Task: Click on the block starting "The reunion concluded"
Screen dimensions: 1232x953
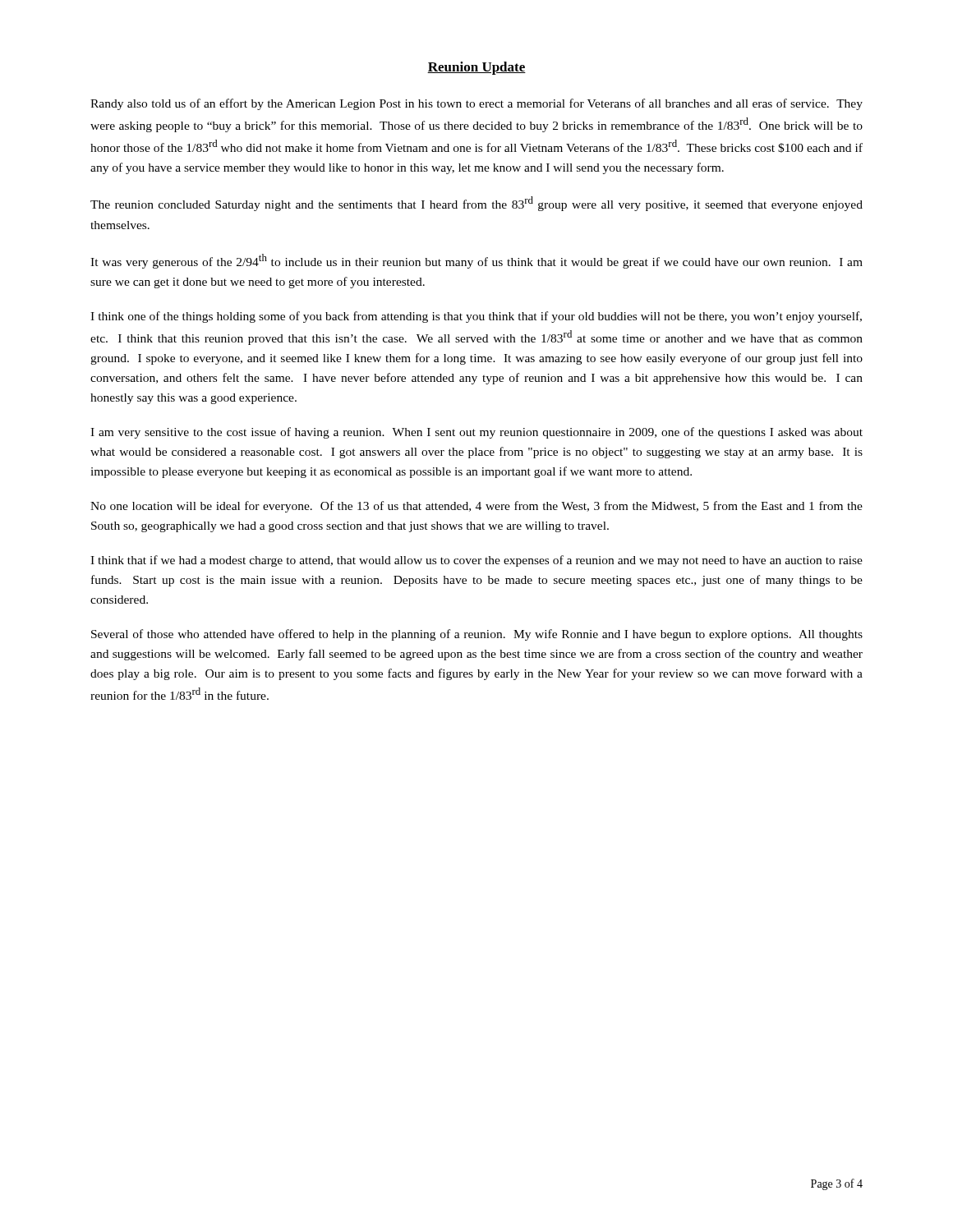Action: [x=476, y=213]
